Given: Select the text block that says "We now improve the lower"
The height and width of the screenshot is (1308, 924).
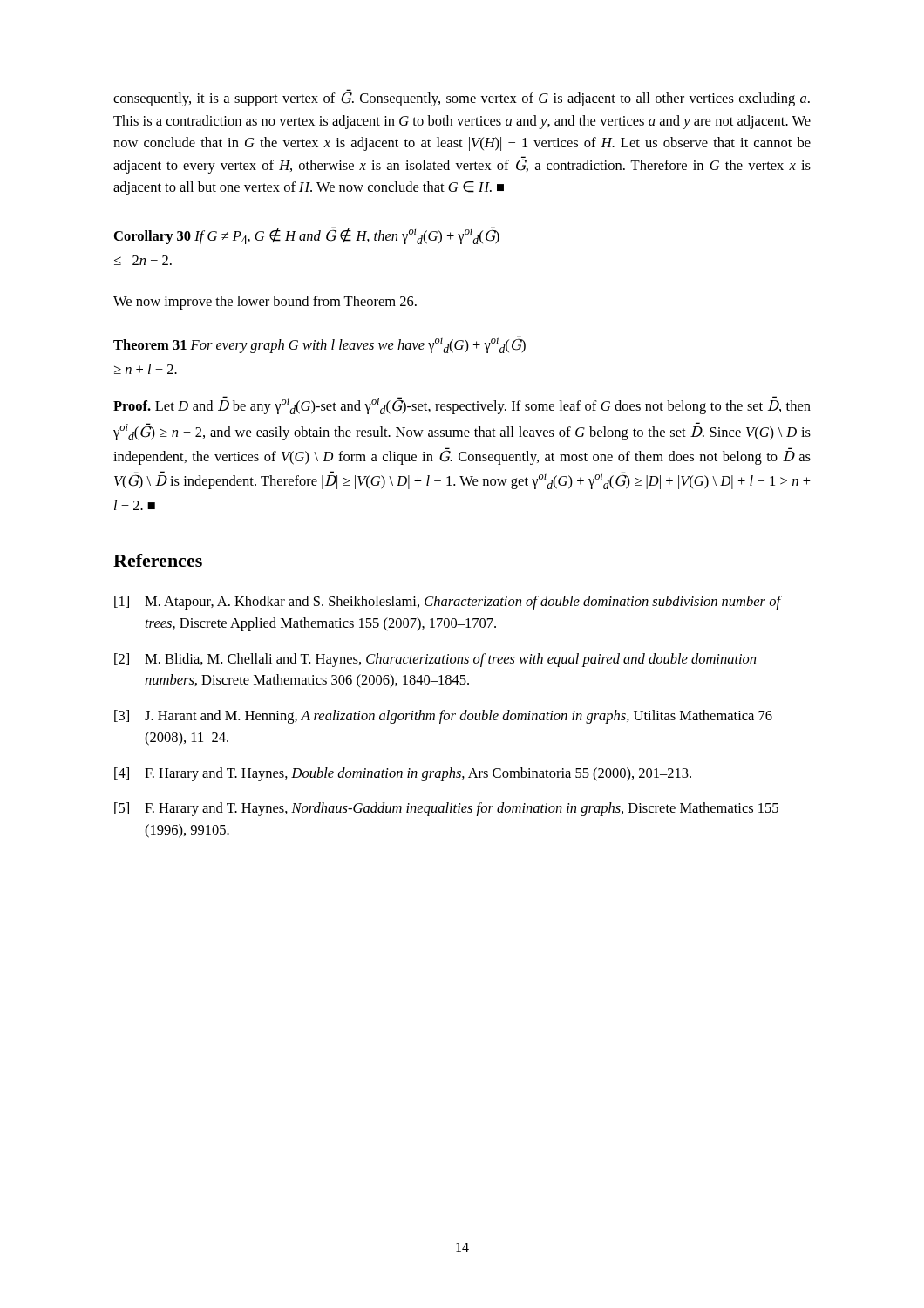Looking at the screenshot, I should 265,303.
